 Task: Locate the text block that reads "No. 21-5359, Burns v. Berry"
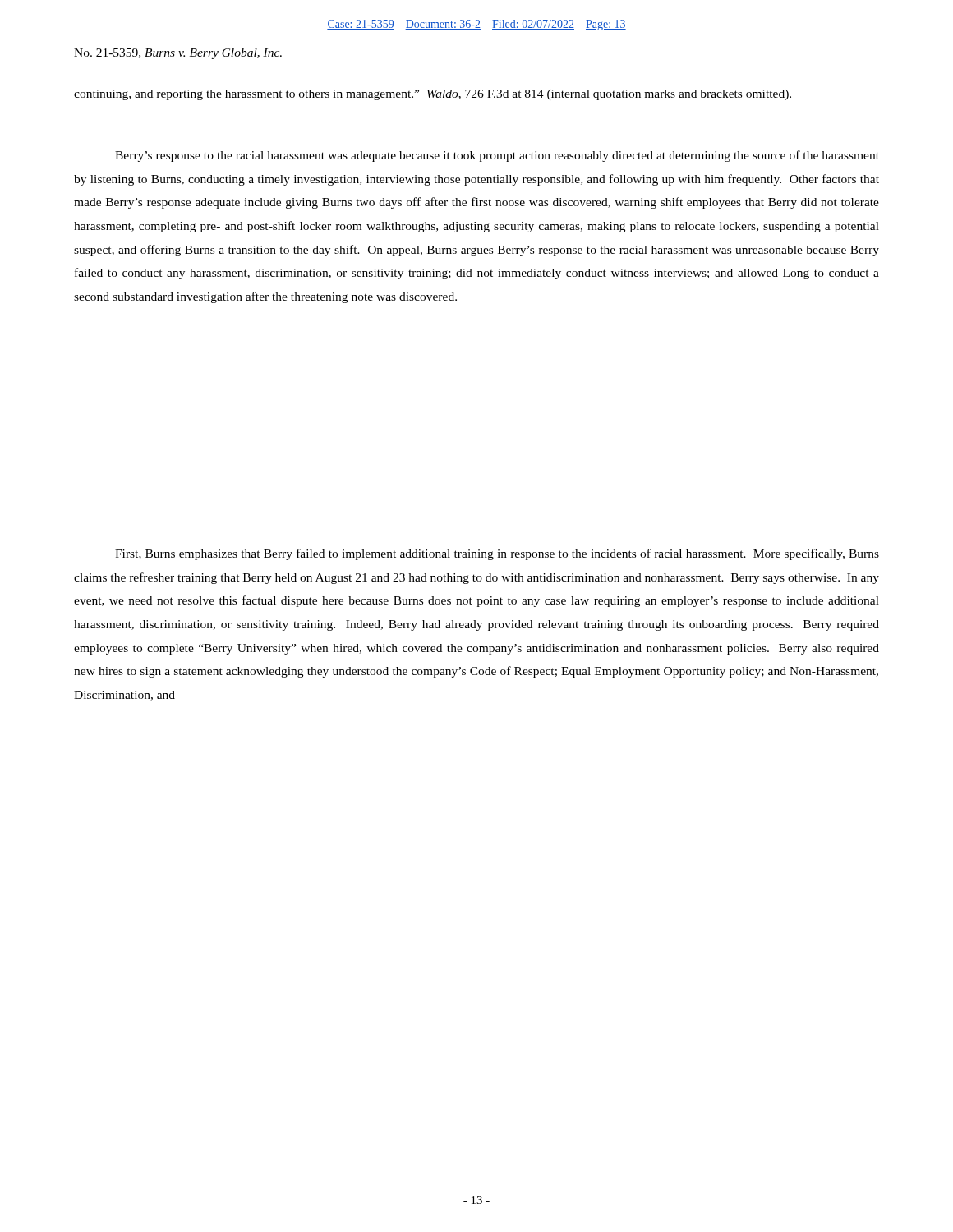coord(178,52)
